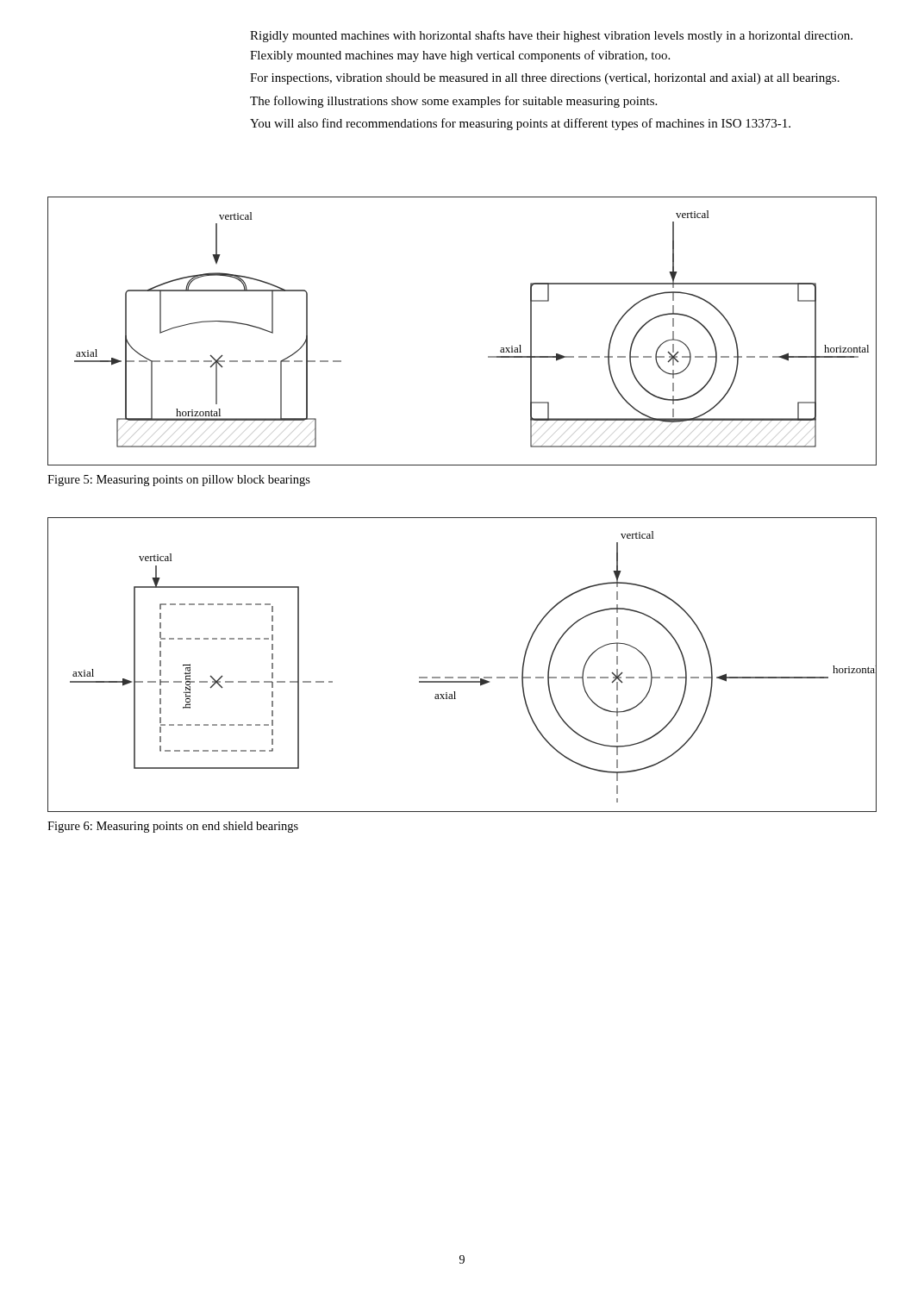Click on the text starting "Figure 5: Measuring points"
The image size is (924, 1293).
pos(179,479)
